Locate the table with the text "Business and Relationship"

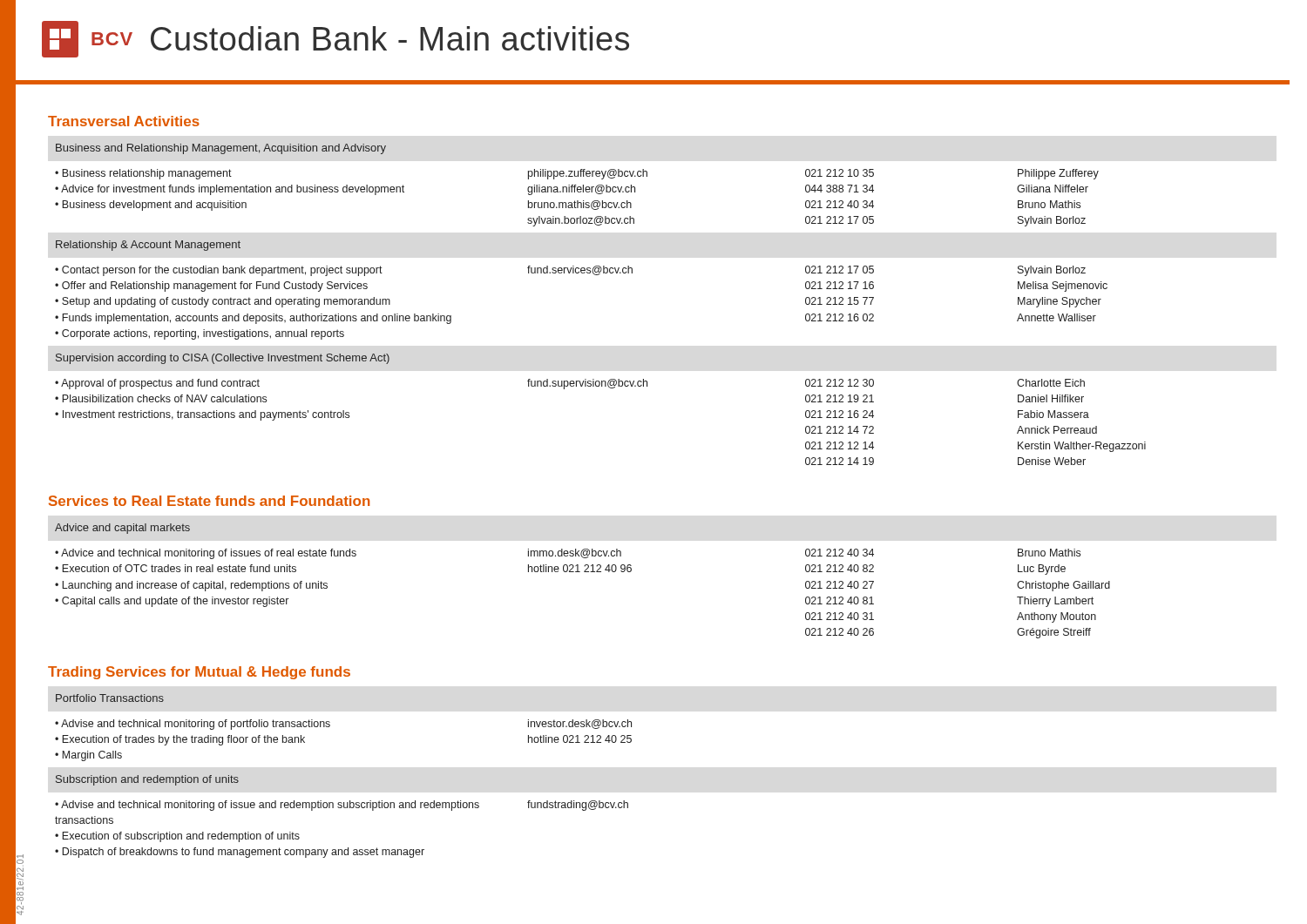pyautogui.click(x=662, y=305)
